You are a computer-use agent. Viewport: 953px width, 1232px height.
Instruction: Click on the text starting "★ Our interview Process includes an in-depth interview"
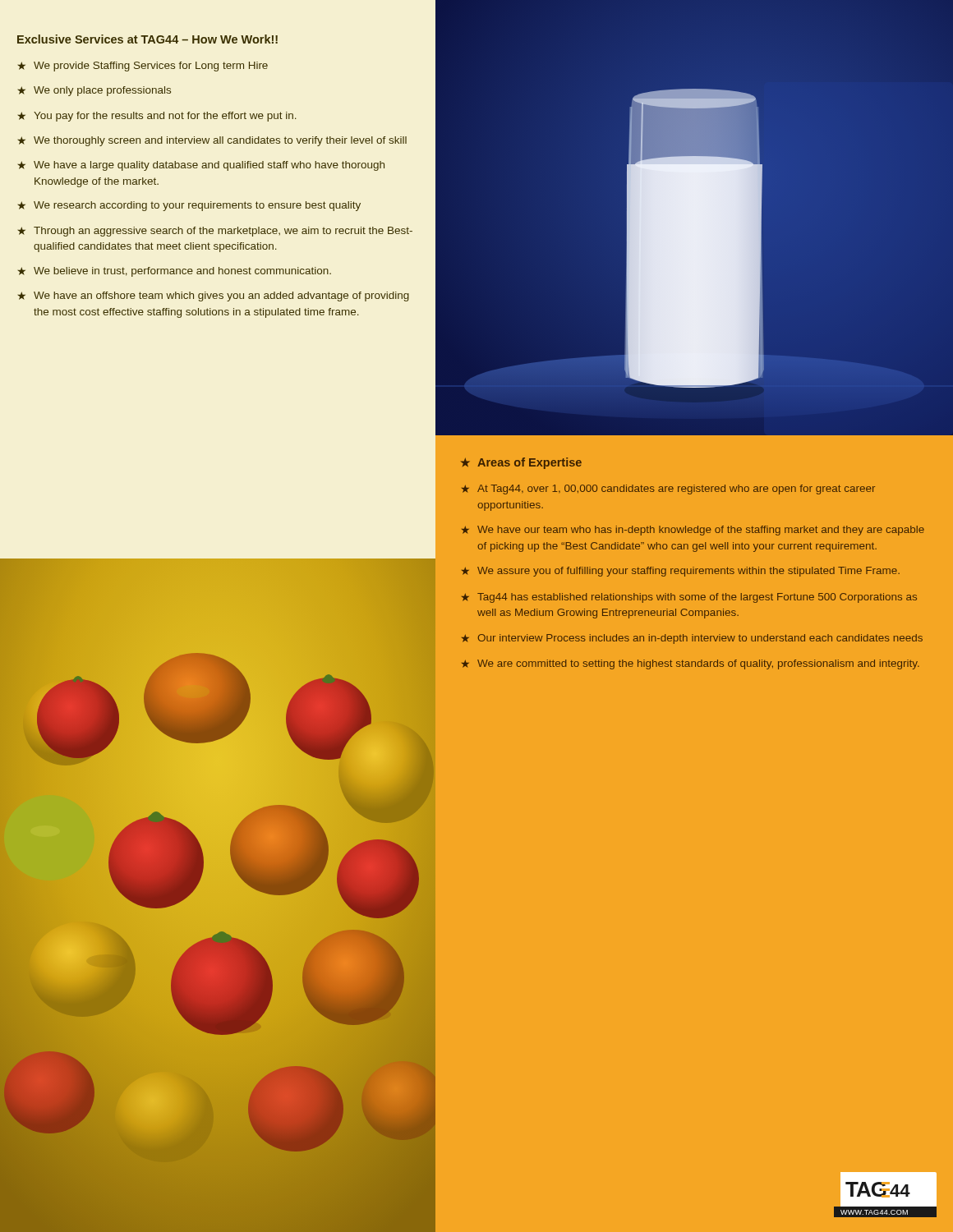(x=694, y=638)
